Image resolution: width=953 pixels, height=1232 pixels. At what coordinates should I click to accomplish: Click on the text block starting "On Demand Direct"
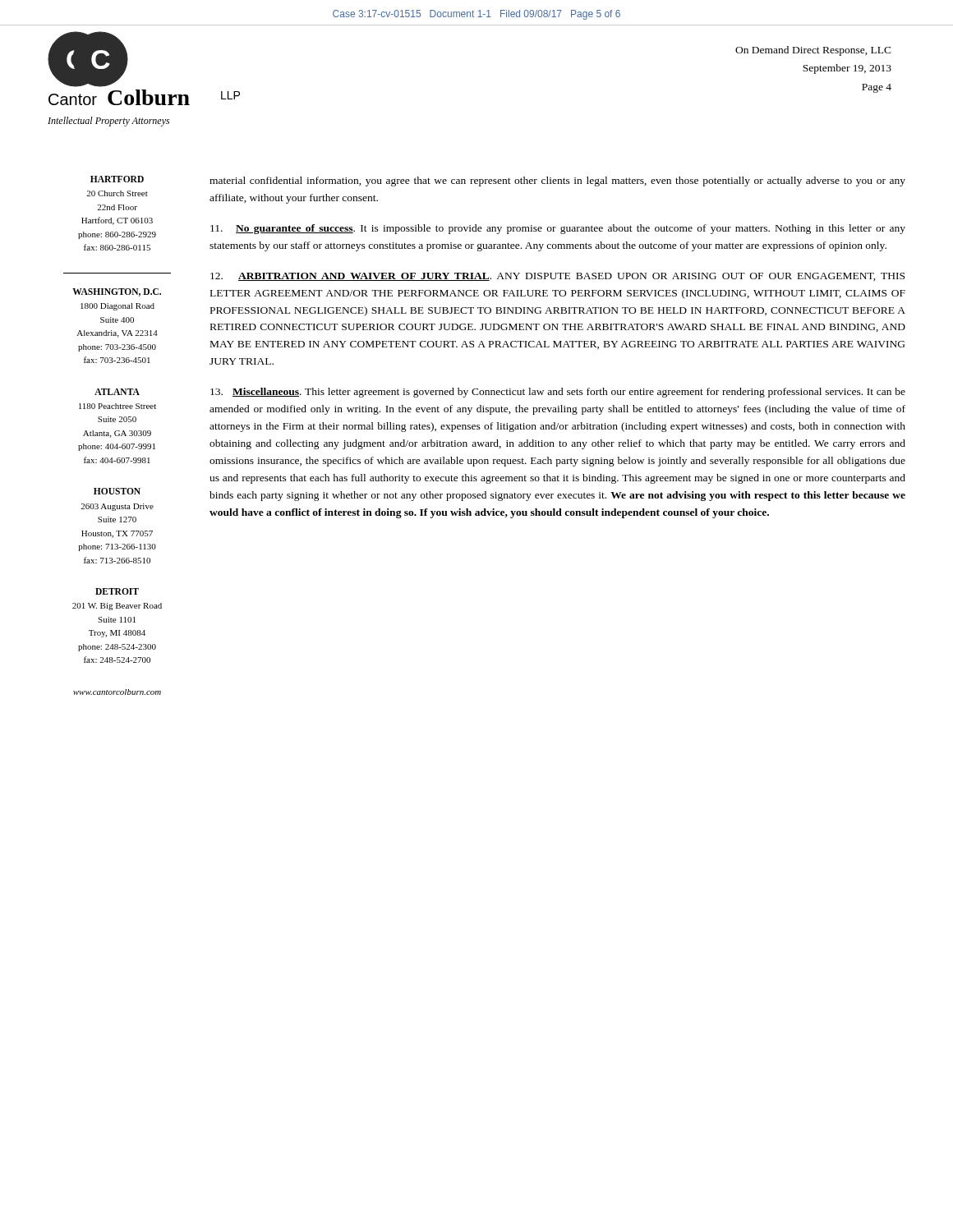(813, 68)
